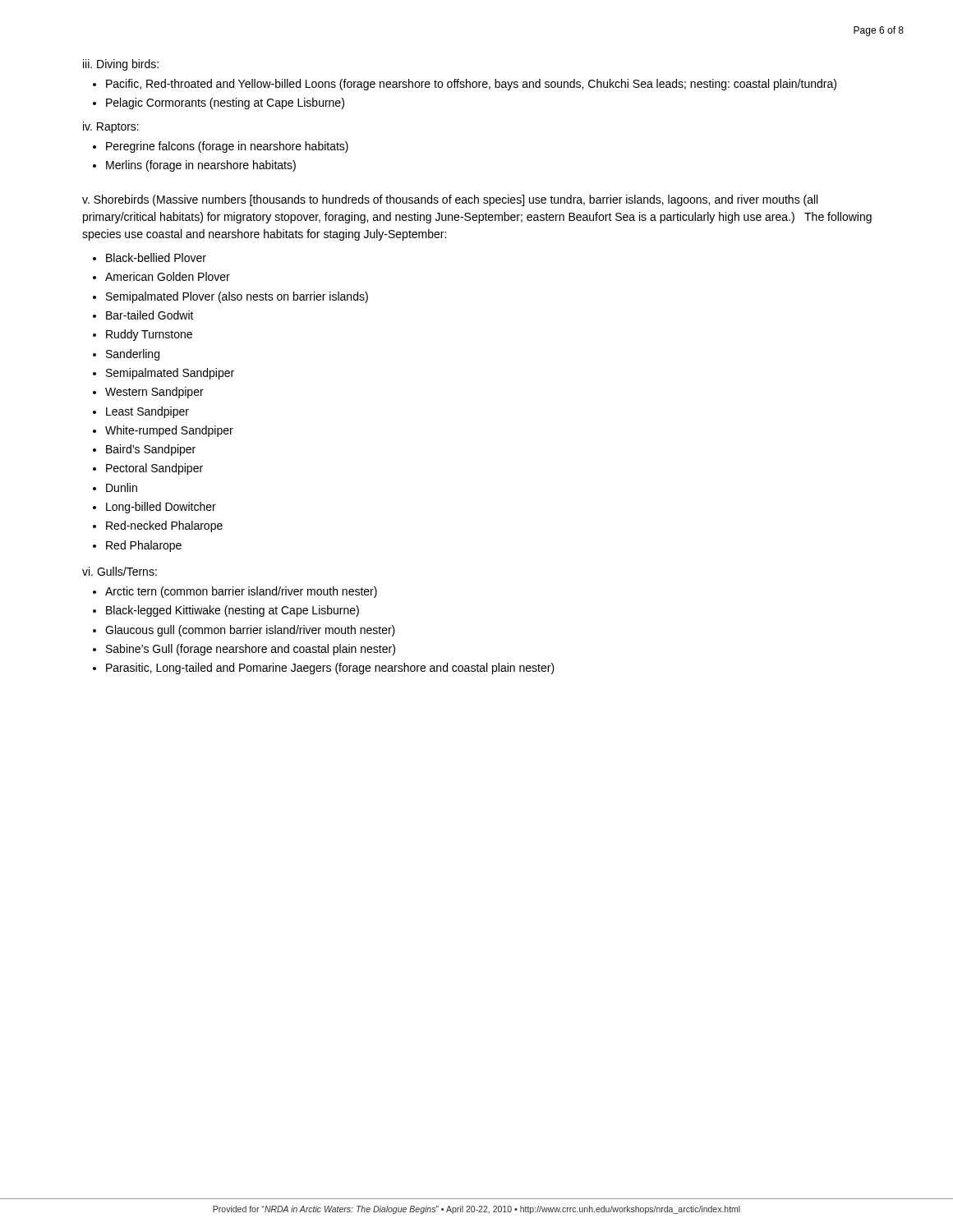
Task: Locate the block starting "Black-bellied Plover"
Action: 156,258
